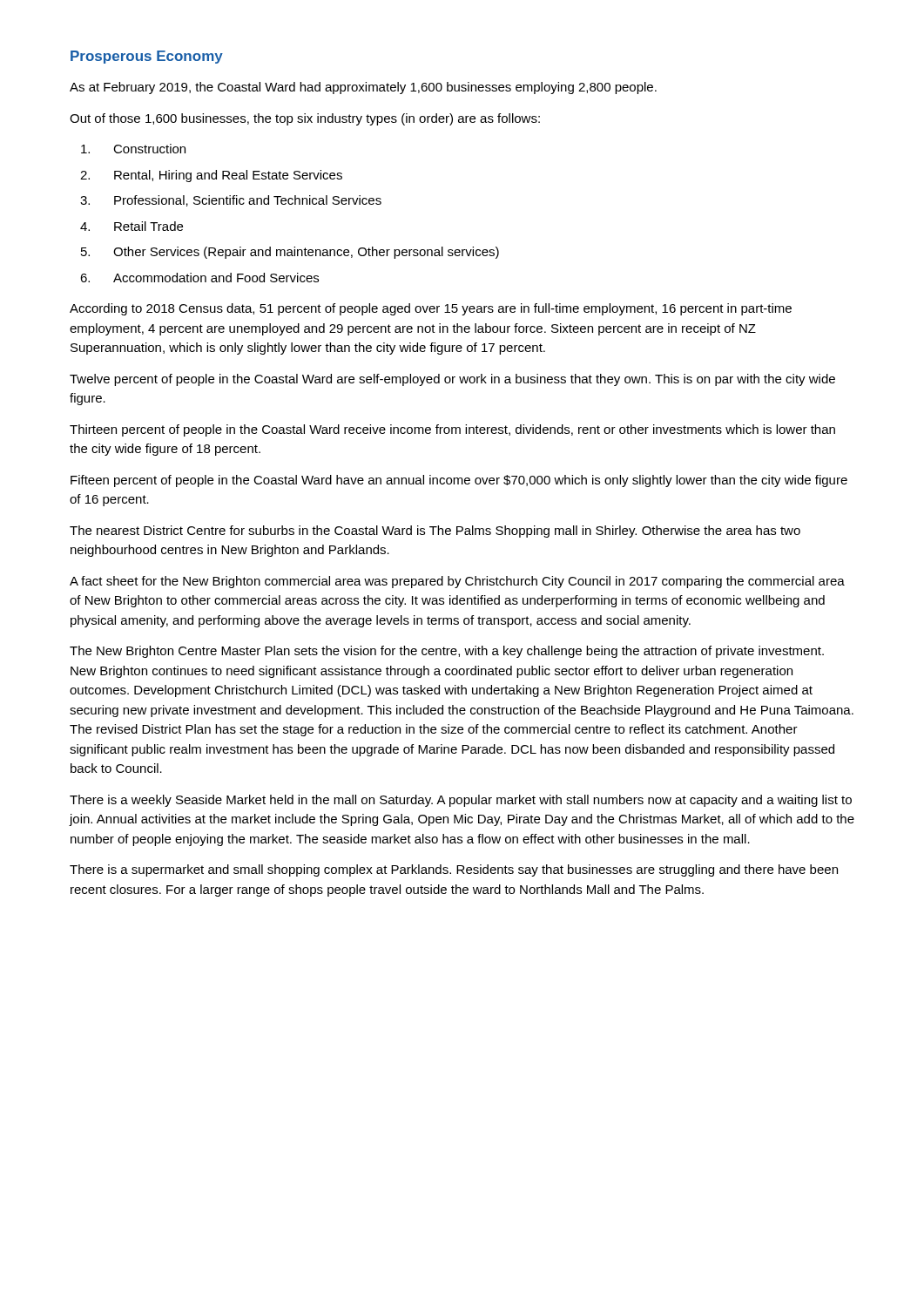The image size is (924, 1307).
Task: Locate the list item with the text "Professional, Scientific and Technical Services"
Action: [247, 200]
